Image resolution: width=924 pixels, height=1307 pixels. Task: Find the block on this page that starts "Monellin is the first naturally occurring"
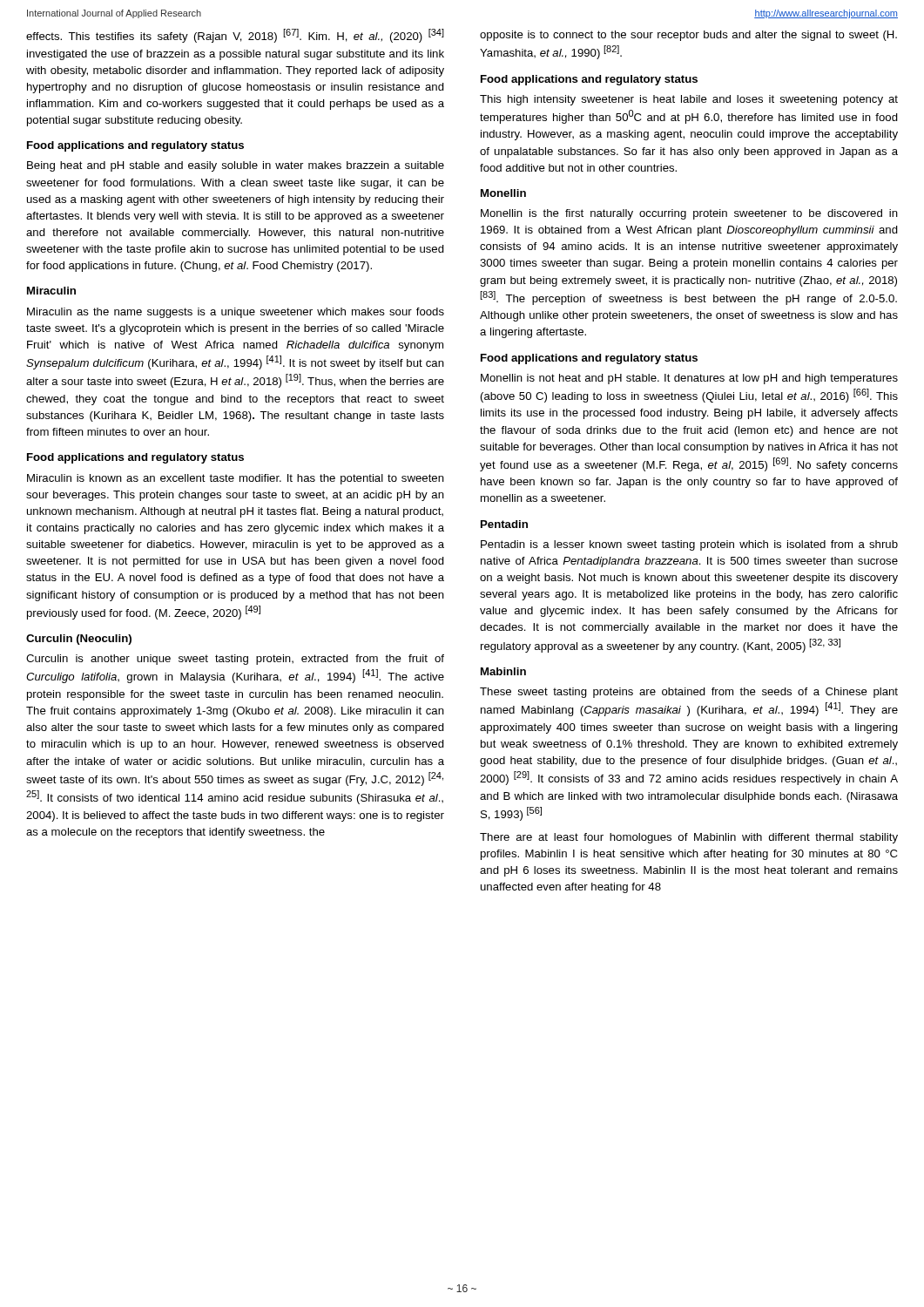pyautogui.click(x=689, y=273)
